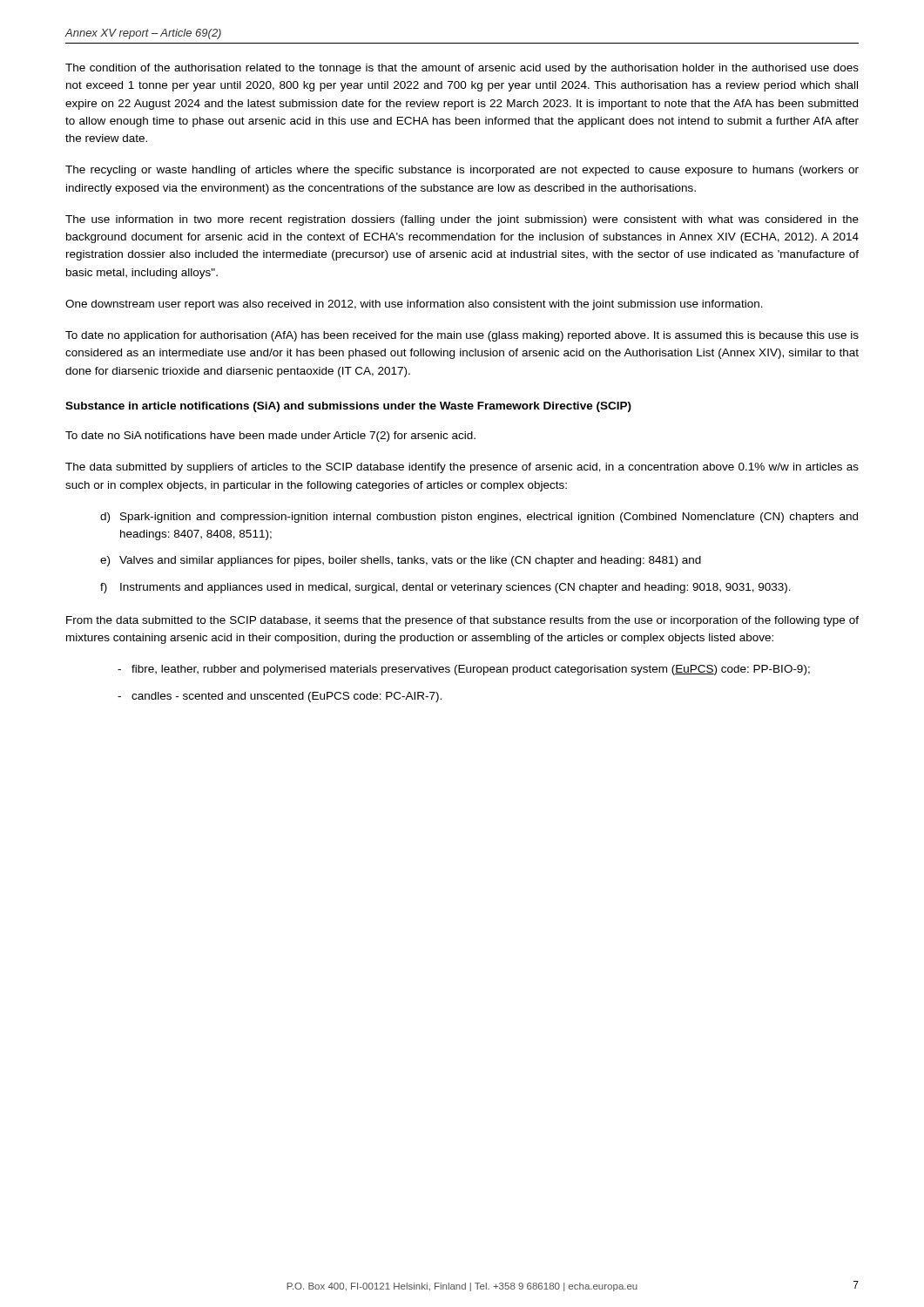Navigate to the region starting "f) Instruments and appliances used in medical,"
Image resolution: width=924 pixels, height=1307 pixels.
point(479,587)
